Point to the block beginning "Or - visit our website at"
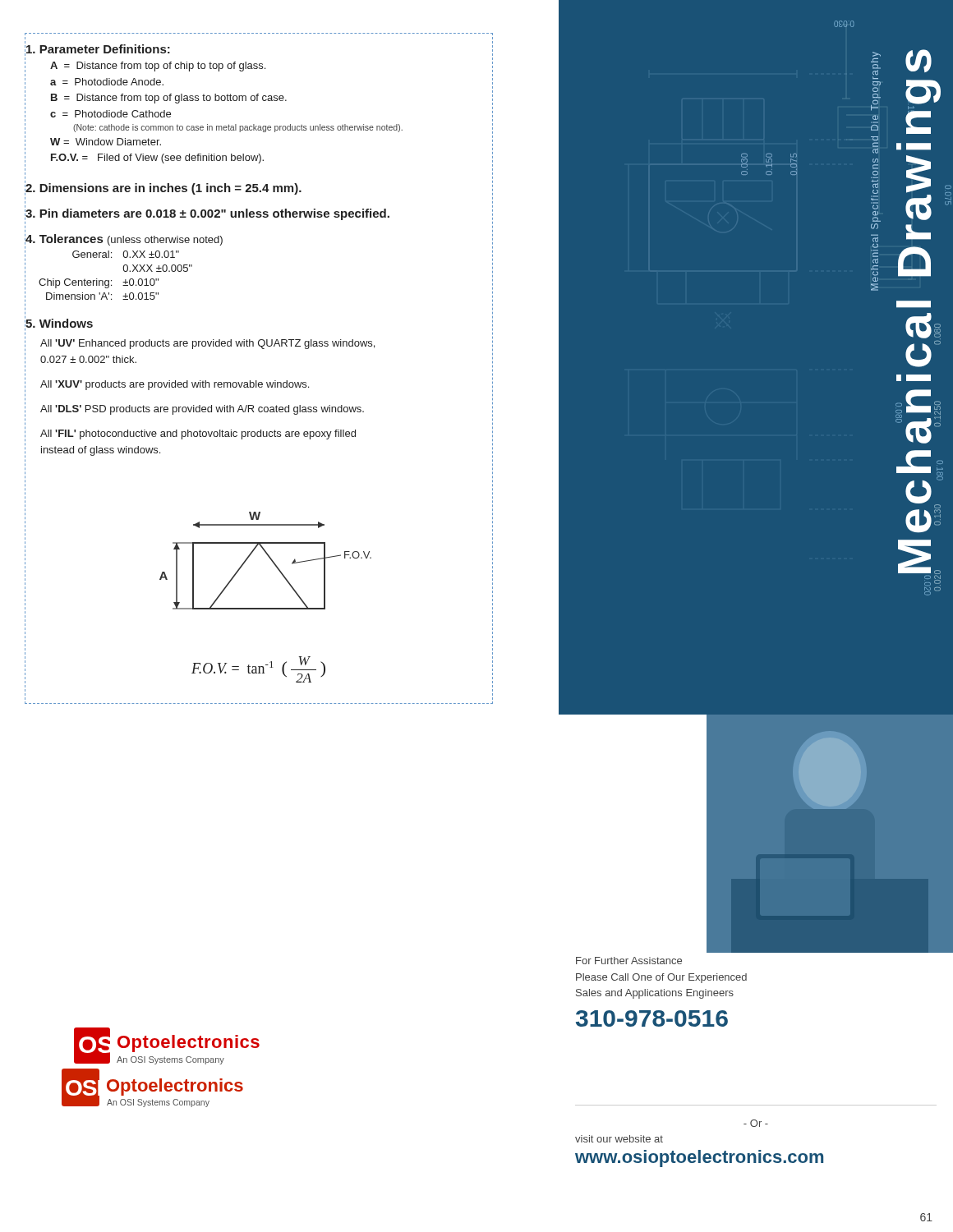The height and width of the screenshot is (1232, 953). pos(756,1142)
